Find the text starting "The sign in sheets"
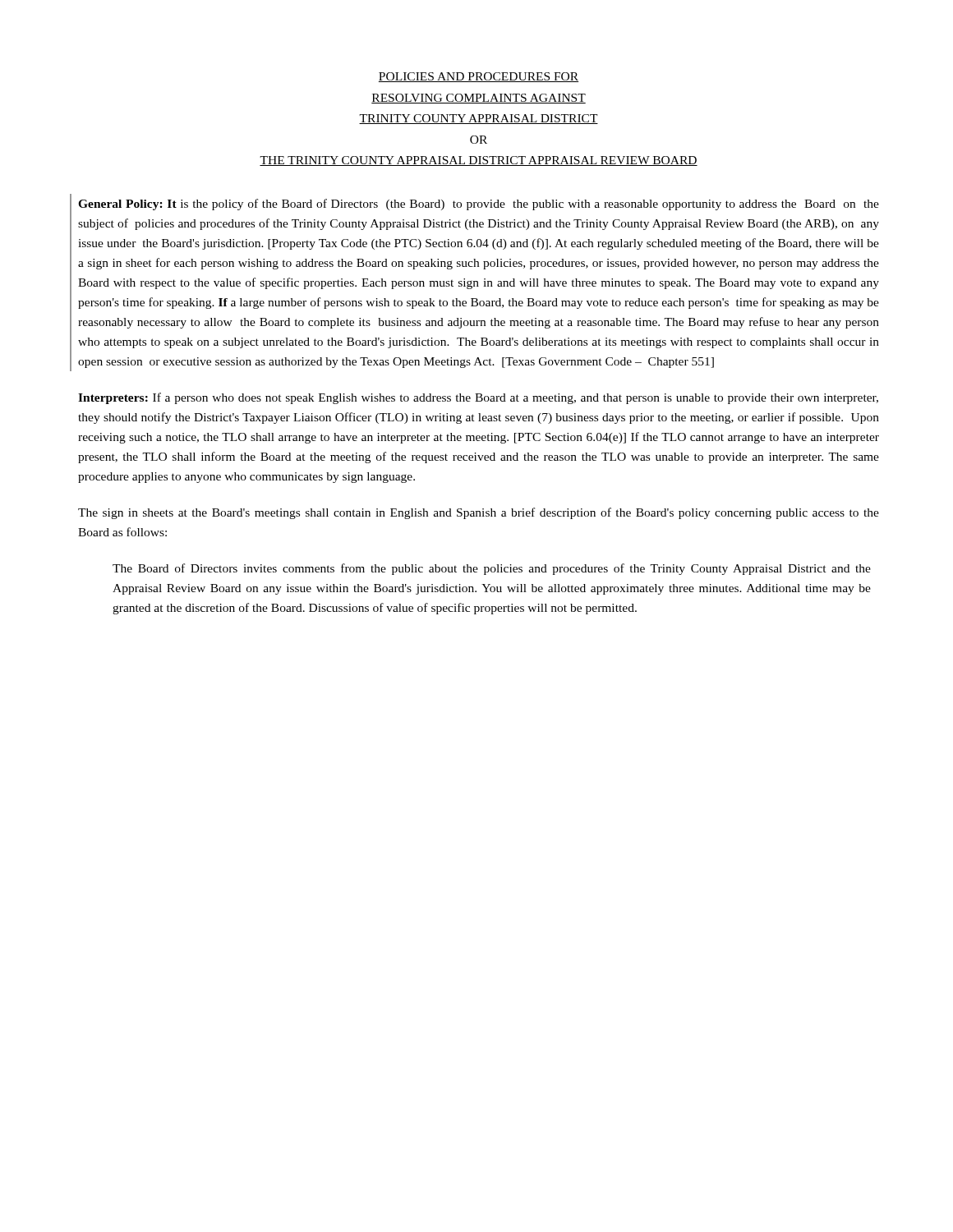This screenshot has height=1232, width=953. coord(479,522)
